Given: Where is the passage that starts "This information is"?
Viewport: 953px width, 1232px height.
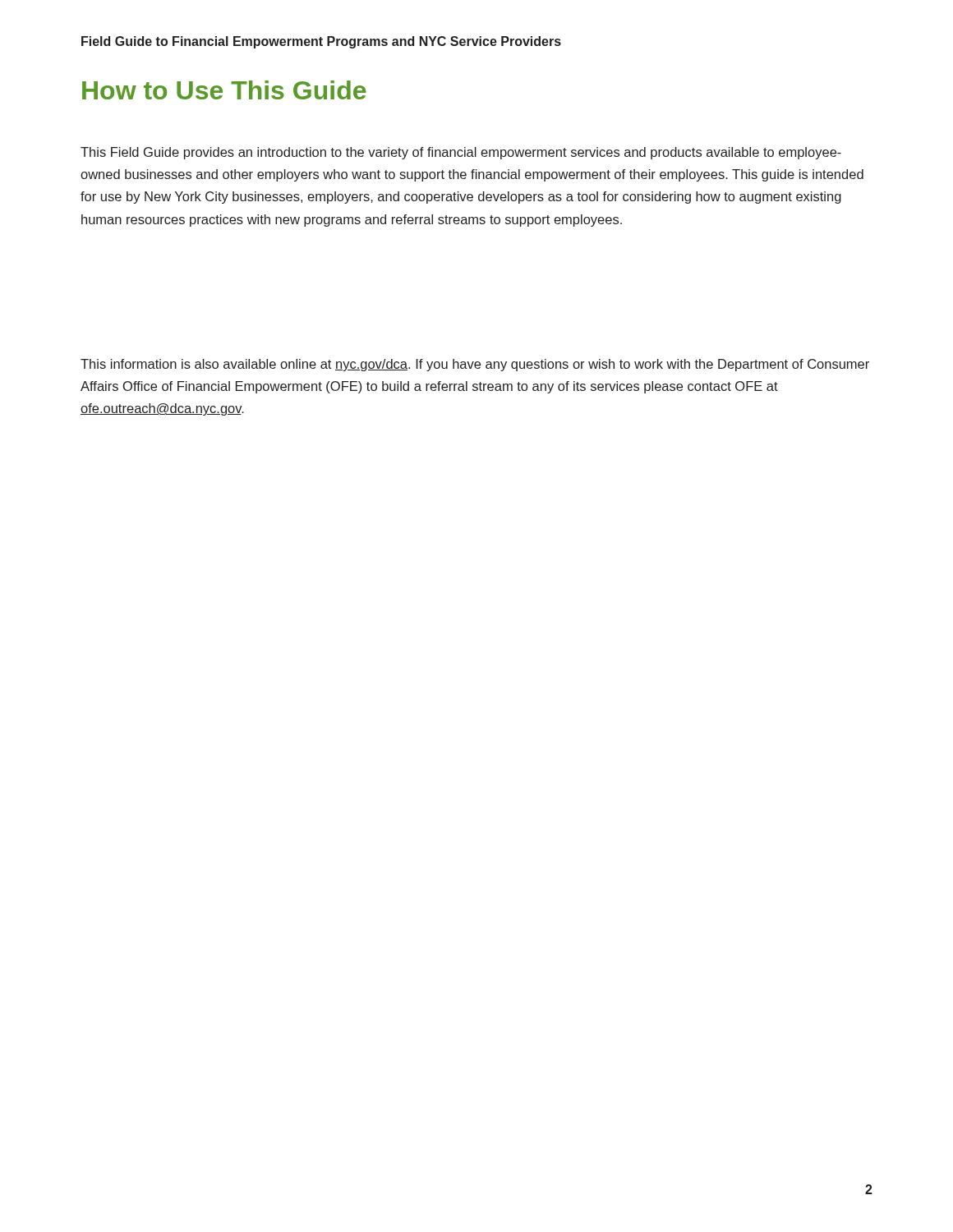Looking at the screenshot, I should [476, 387].
